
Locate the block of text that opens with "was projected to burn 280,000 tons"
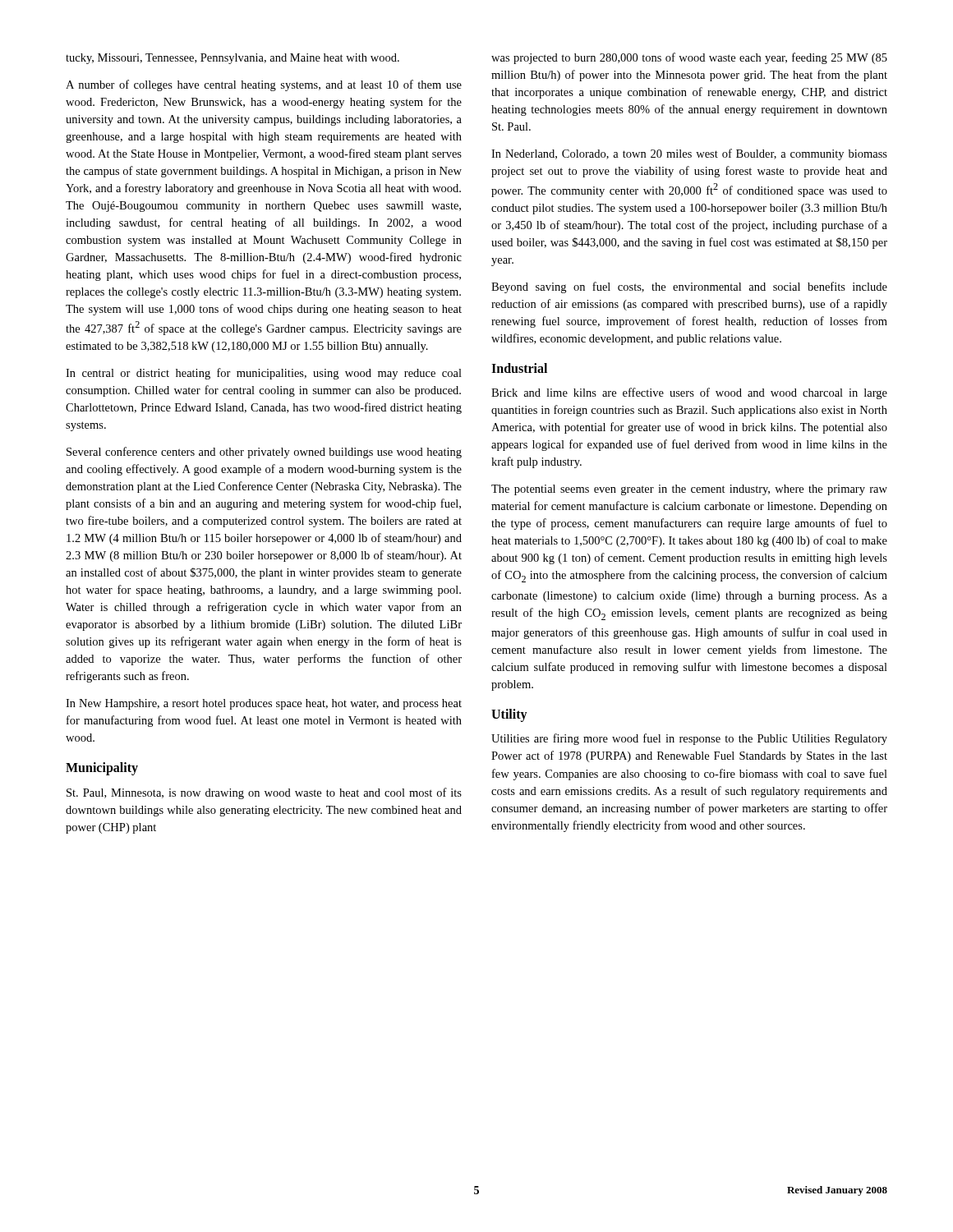click(x=689, y=92)
